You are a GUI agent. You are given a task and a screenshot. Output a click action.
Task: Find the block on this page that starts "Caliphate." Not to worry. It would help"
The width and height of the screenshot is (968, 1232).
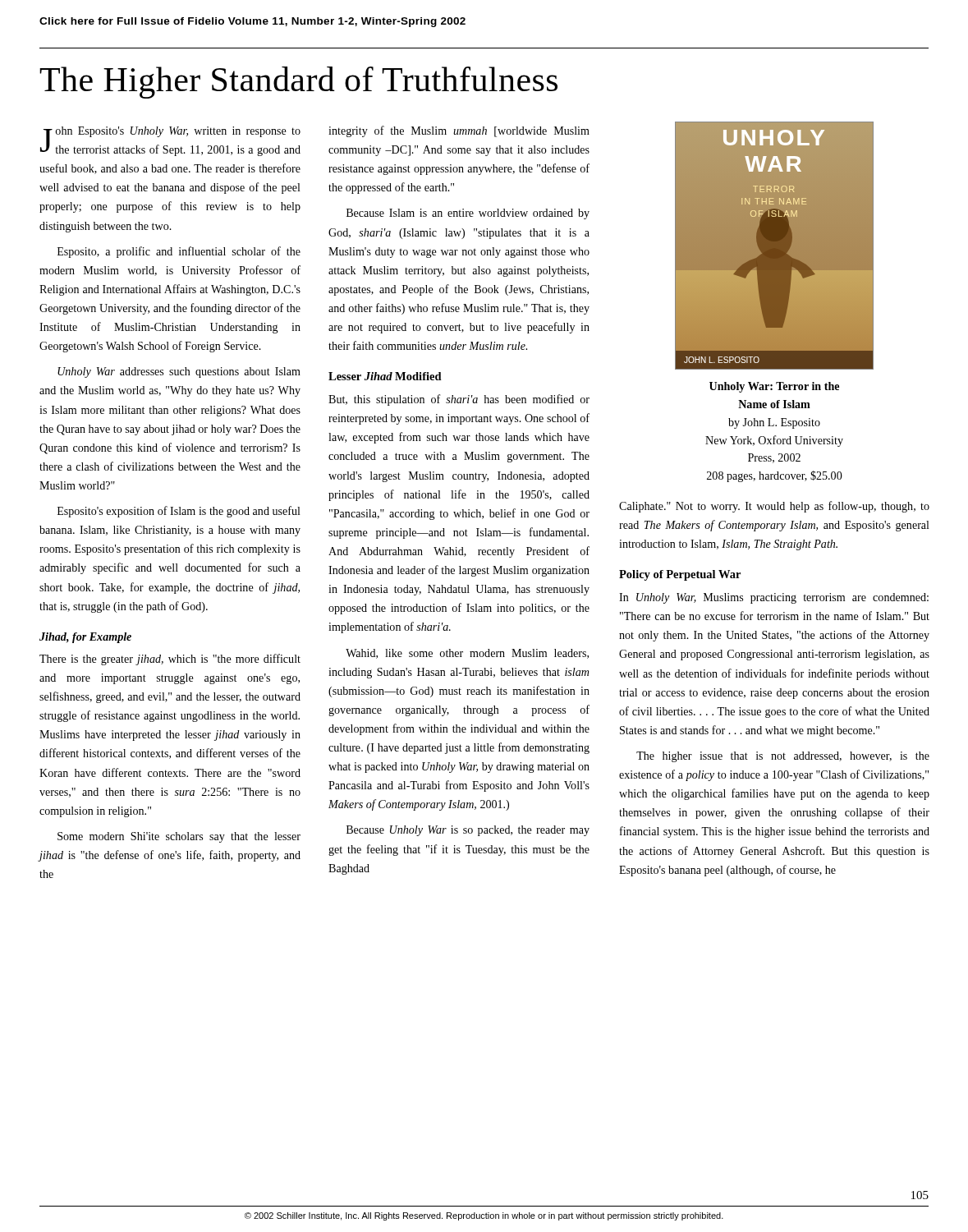(x=774, y=688)
